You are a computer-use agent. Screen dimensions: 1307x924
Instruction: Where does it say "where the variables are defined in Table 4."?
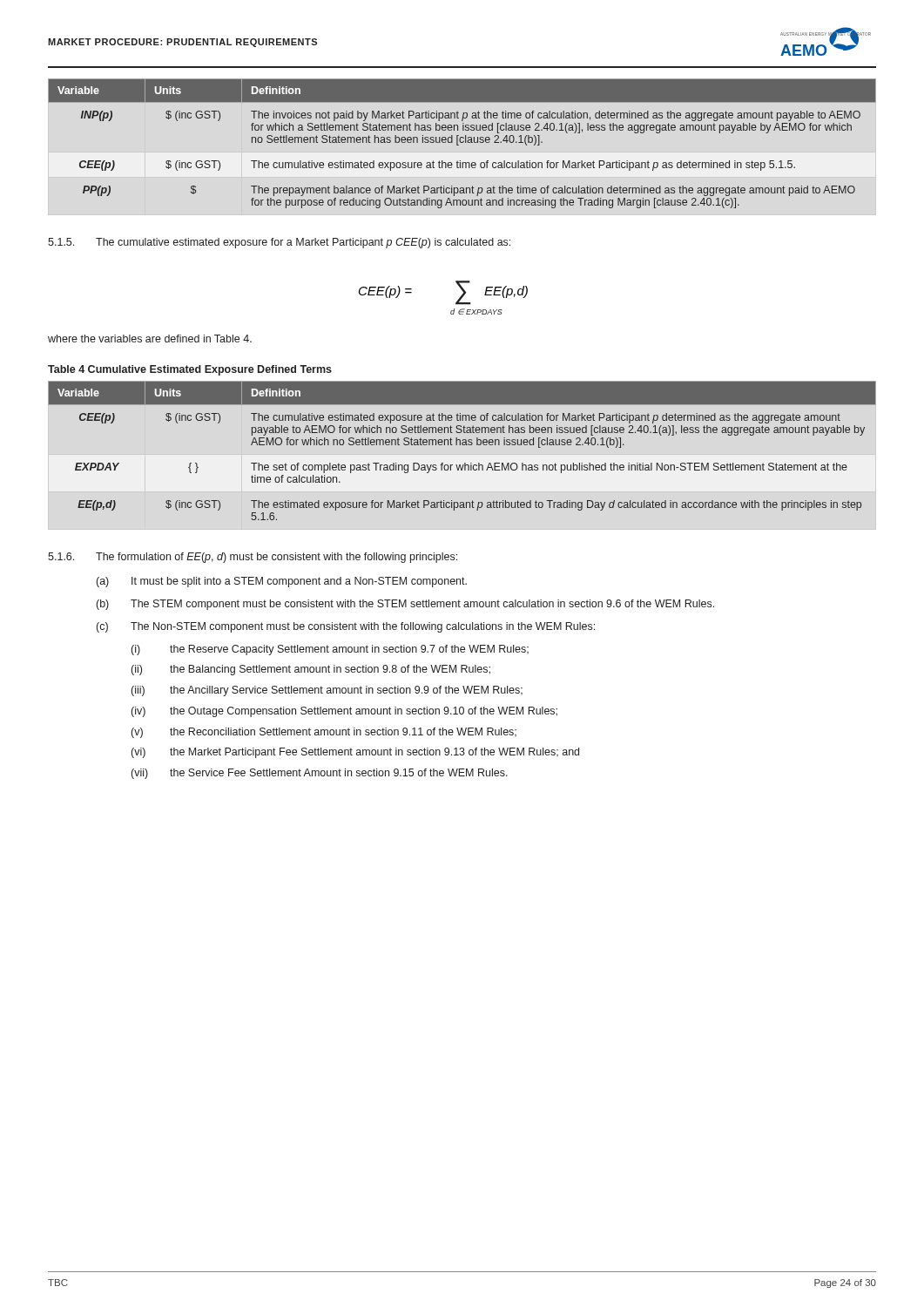pos(150,339)
